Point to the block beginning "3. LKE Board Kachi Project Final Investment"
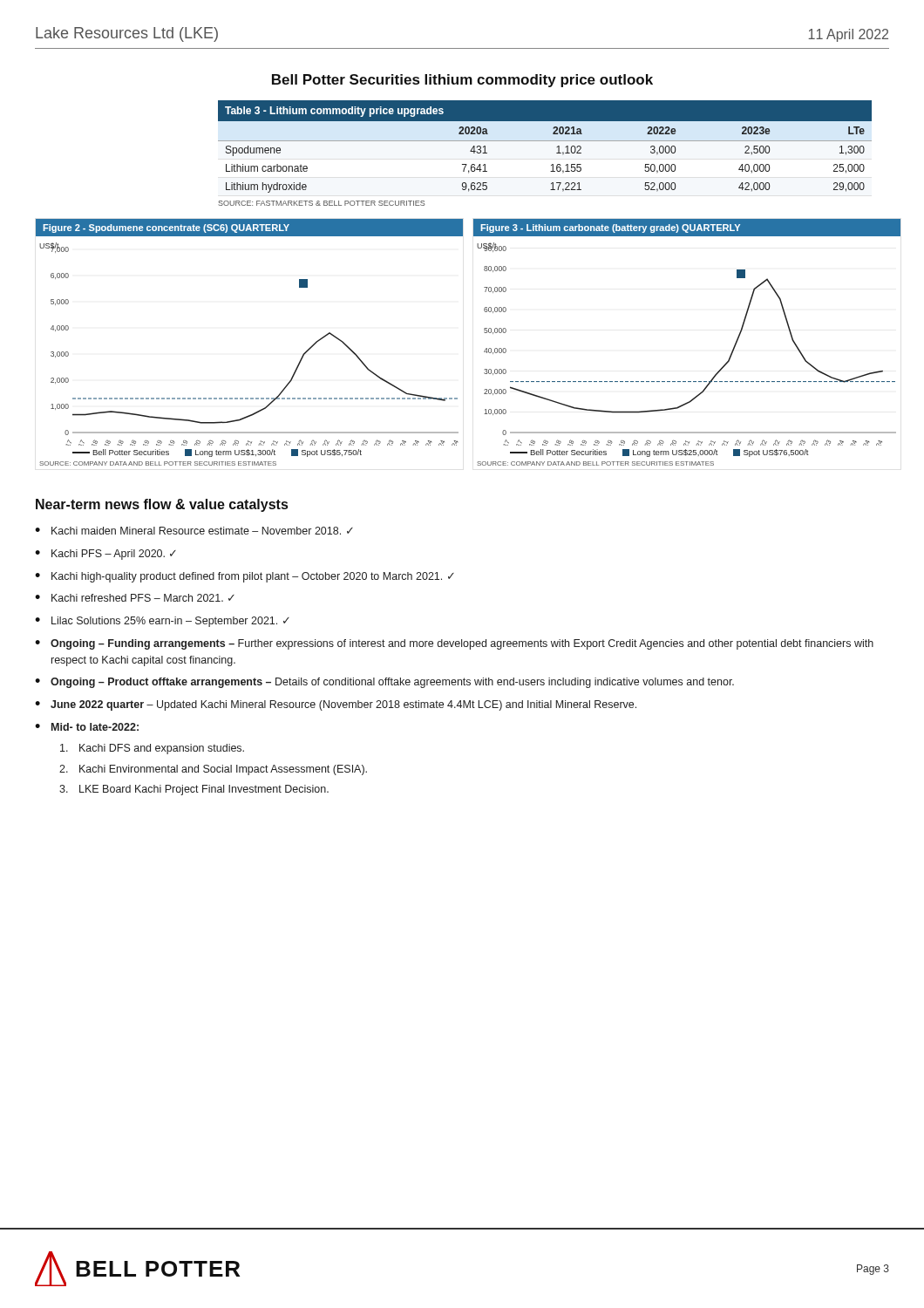This screenshot has width=924, height=1308. (194, 790)
